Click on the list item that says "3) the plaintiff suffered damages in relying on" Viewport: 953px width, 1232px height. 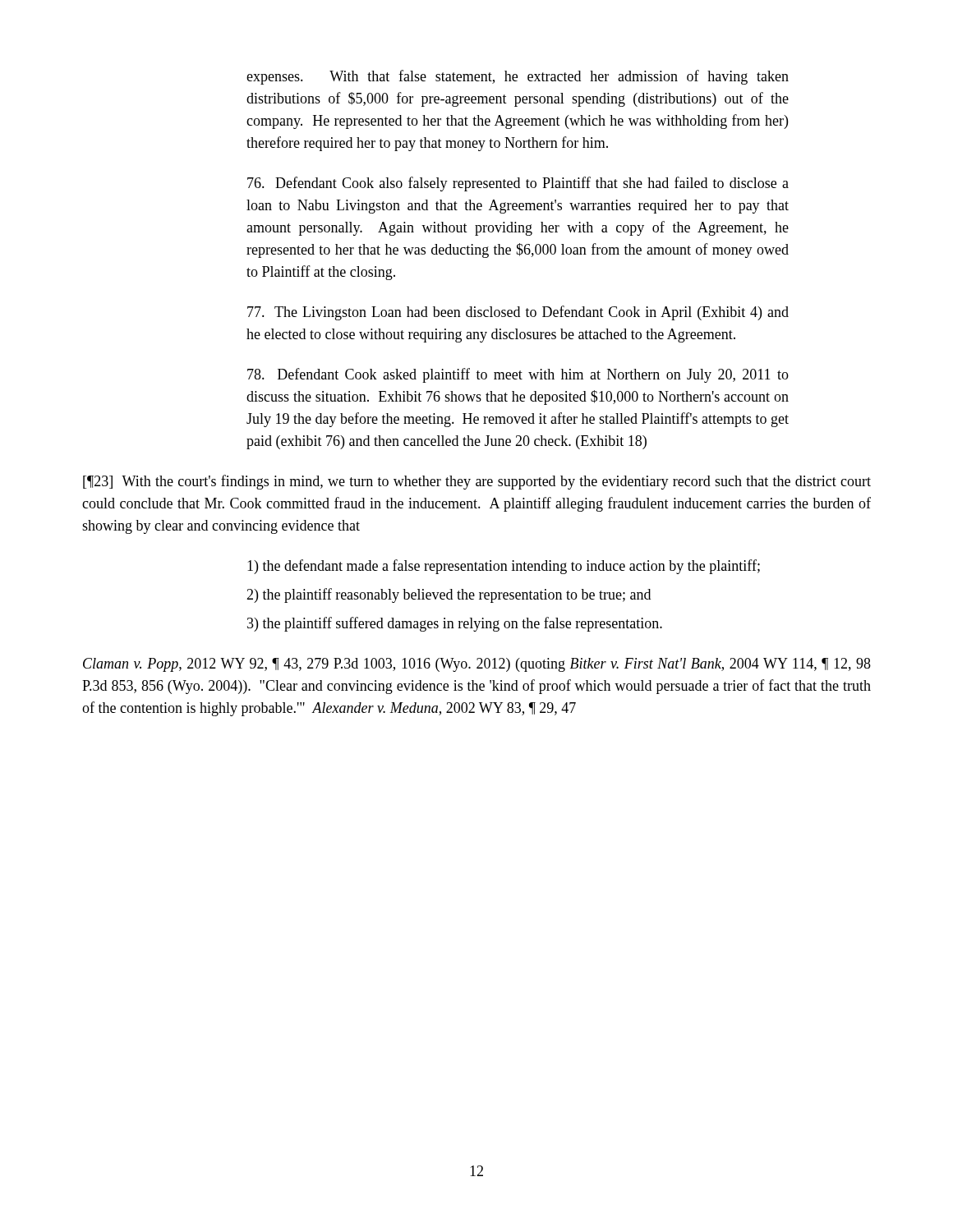pyautogui.click(x=455, y=623)
